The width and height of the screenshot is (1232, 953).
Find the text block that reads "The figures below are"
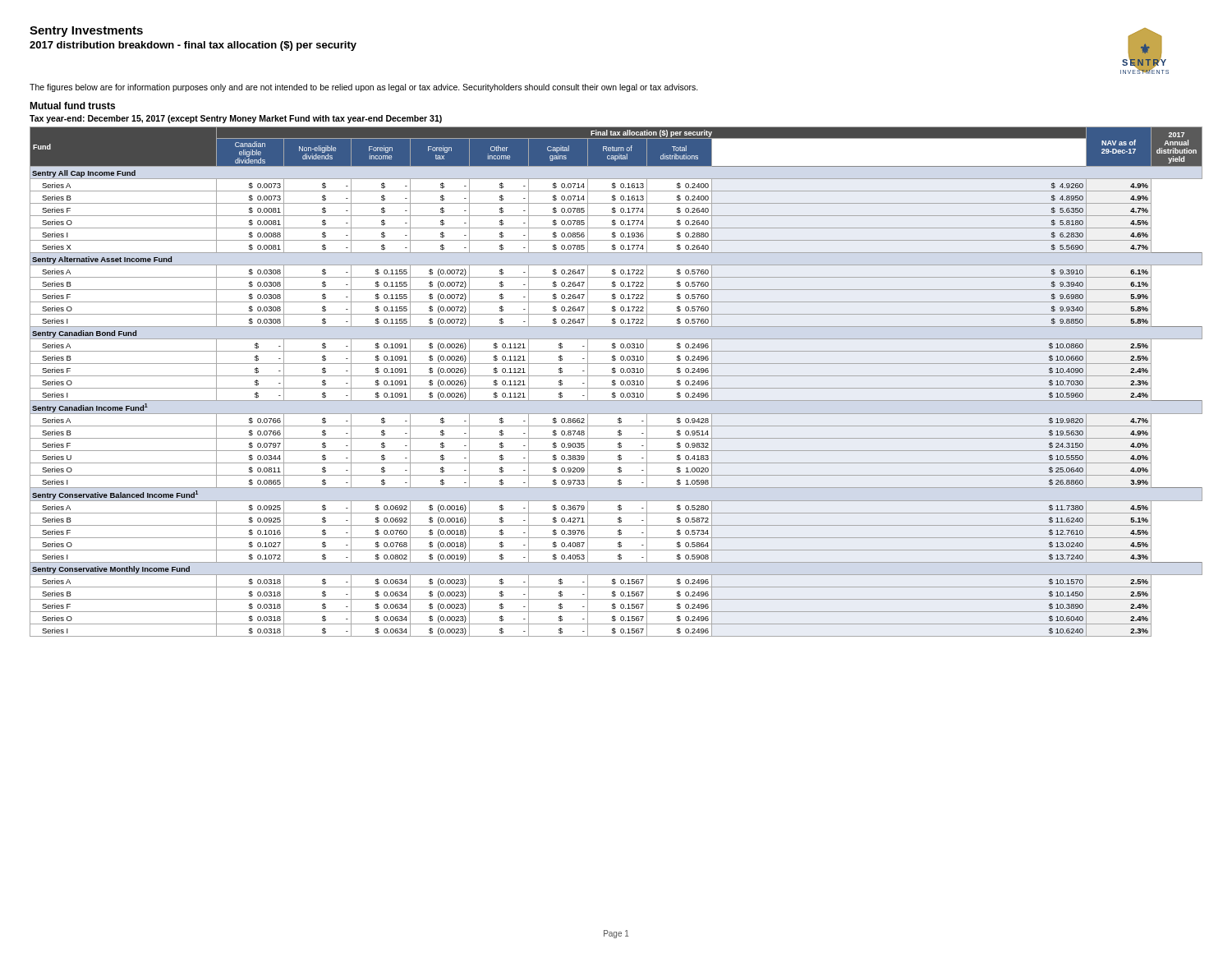pos(364,87)
